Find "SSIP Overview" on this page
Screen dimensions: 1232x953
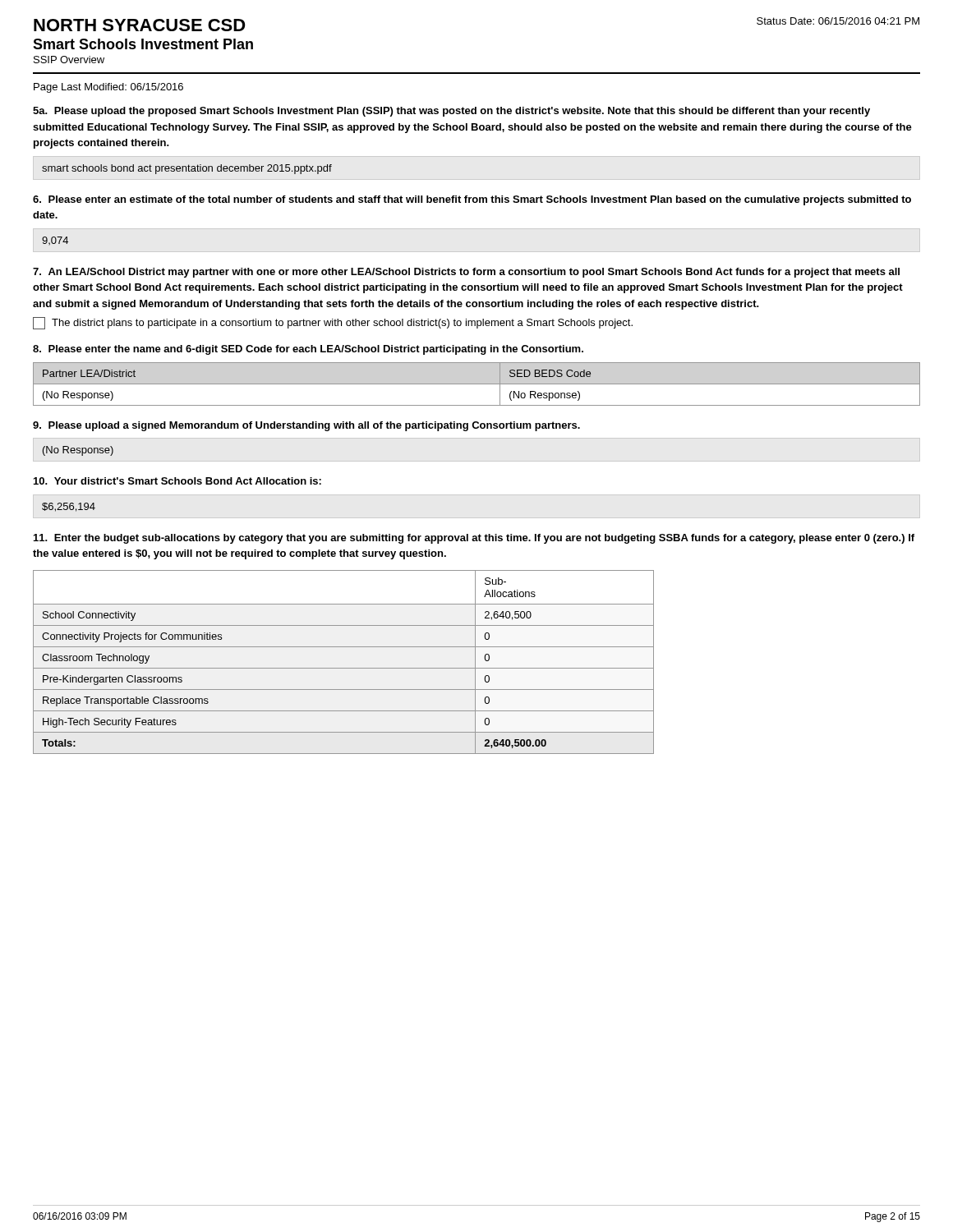[69, 60]
